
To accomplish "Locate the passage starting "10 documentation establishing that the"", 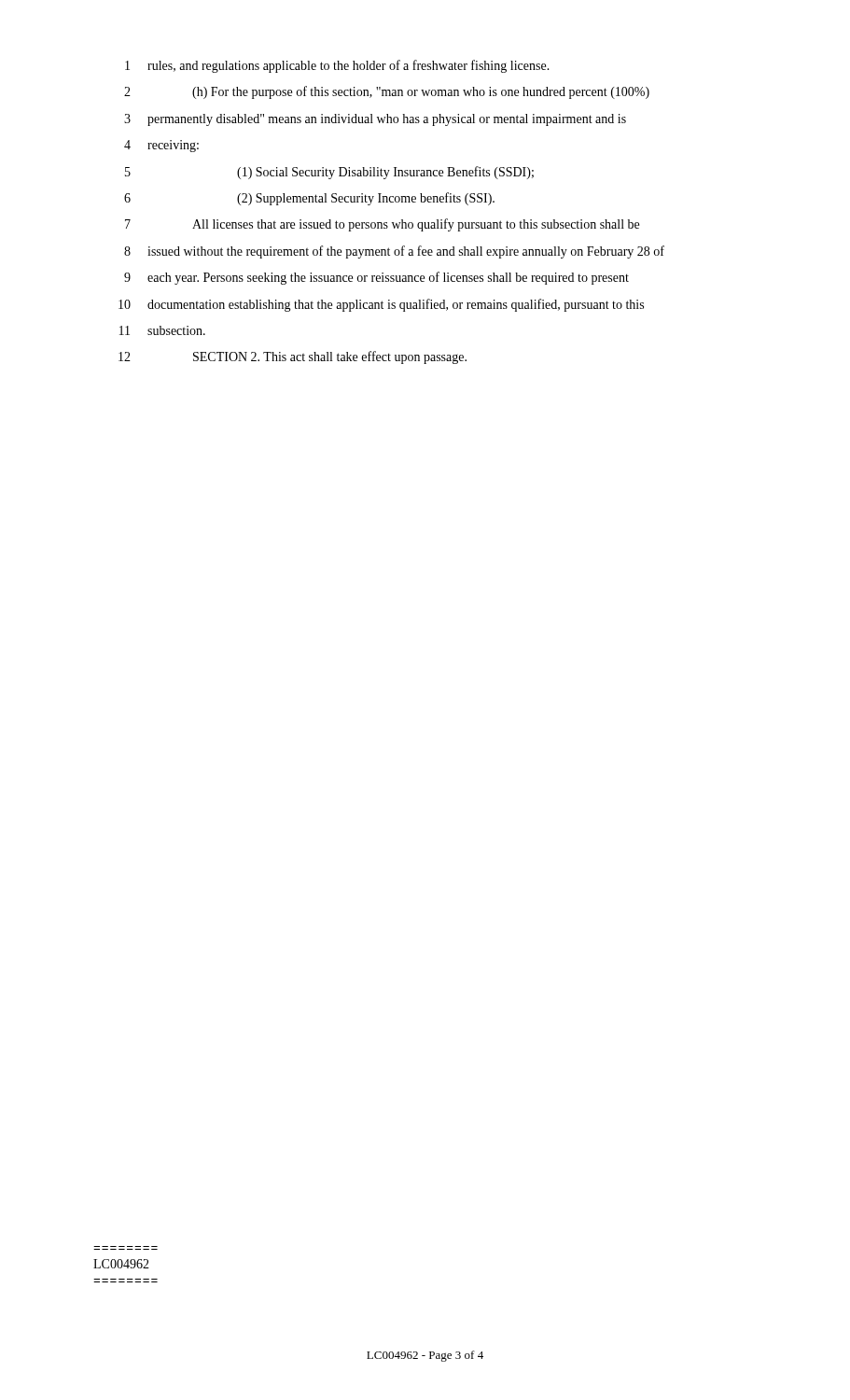I will [434, 305].
